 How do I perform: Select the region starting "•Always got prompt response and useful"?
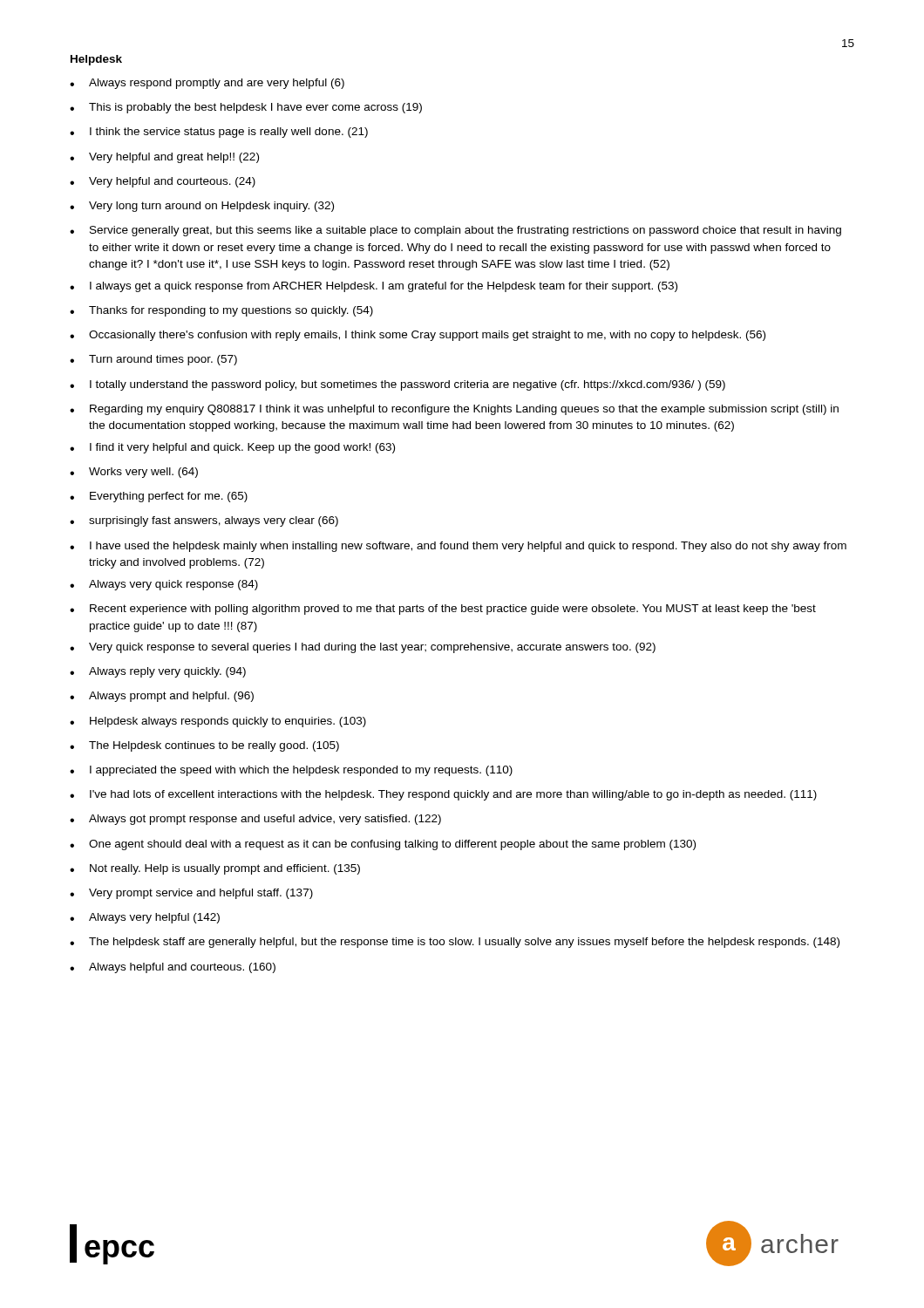(x=255, y=820)
